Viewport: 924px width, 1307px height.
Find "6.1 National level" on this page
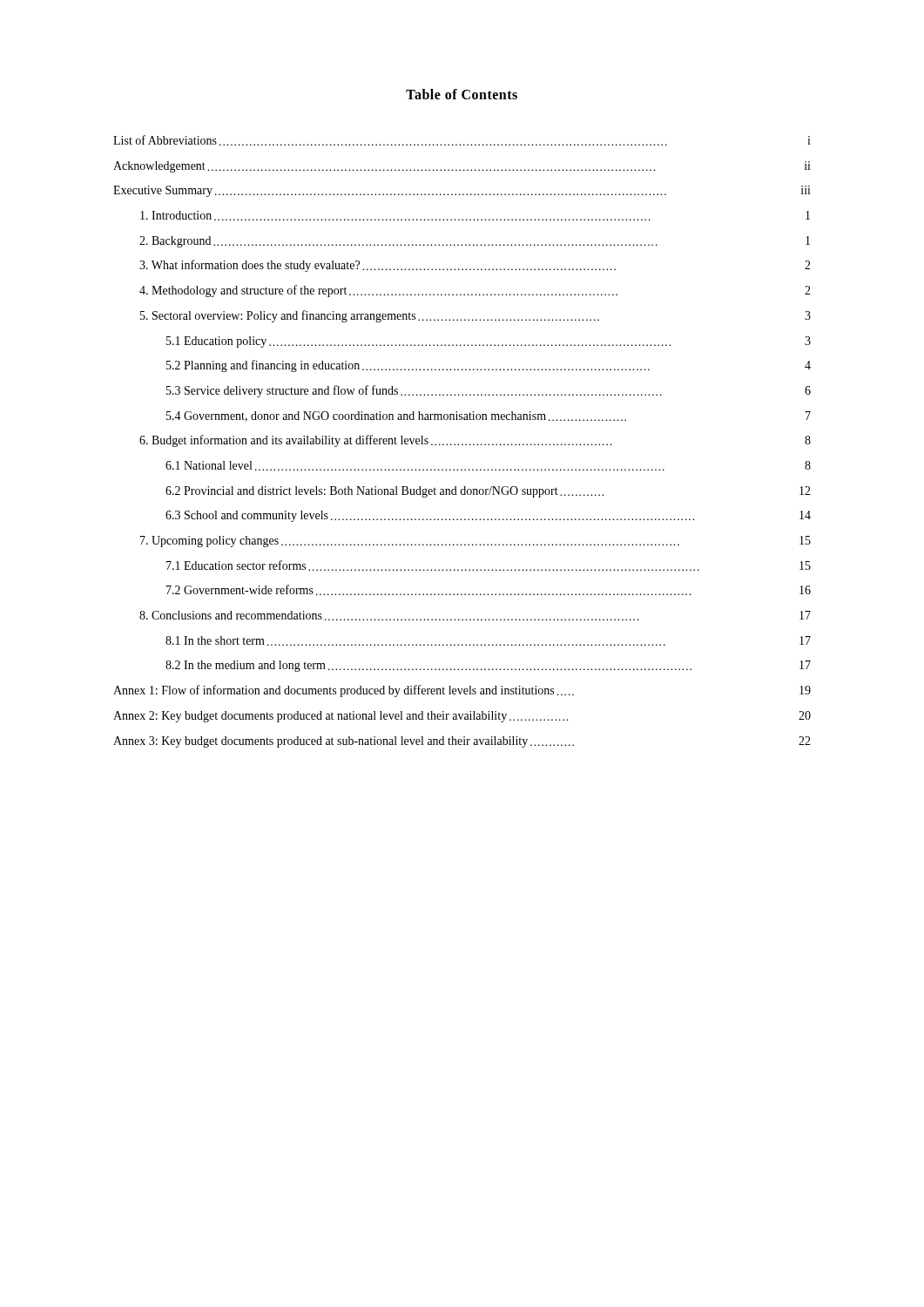pyautogui.click(x=488, y=466)
